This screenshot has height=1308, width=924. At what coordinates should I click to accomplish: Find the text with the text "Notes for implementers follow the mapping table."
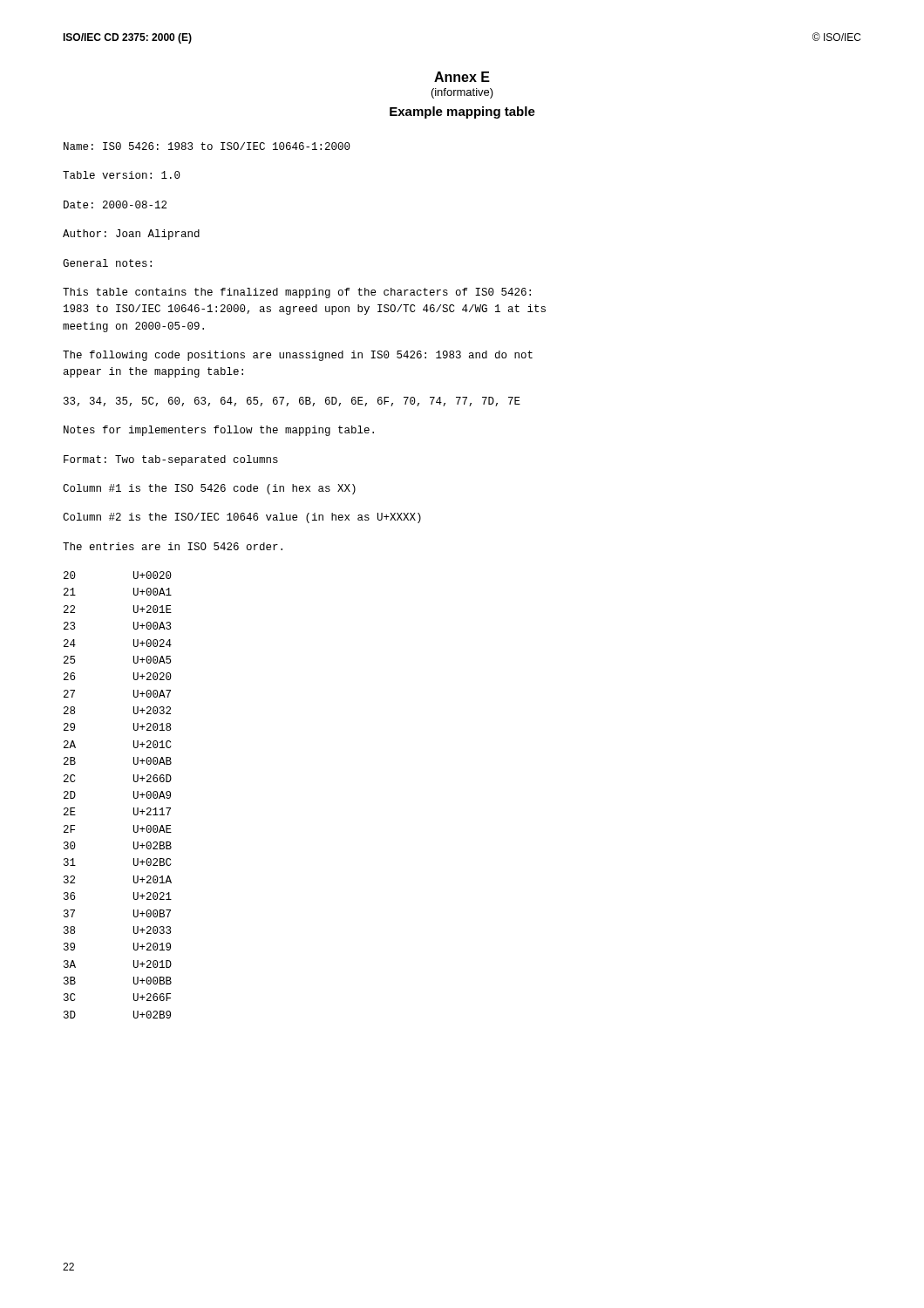[x=220, y=431]
